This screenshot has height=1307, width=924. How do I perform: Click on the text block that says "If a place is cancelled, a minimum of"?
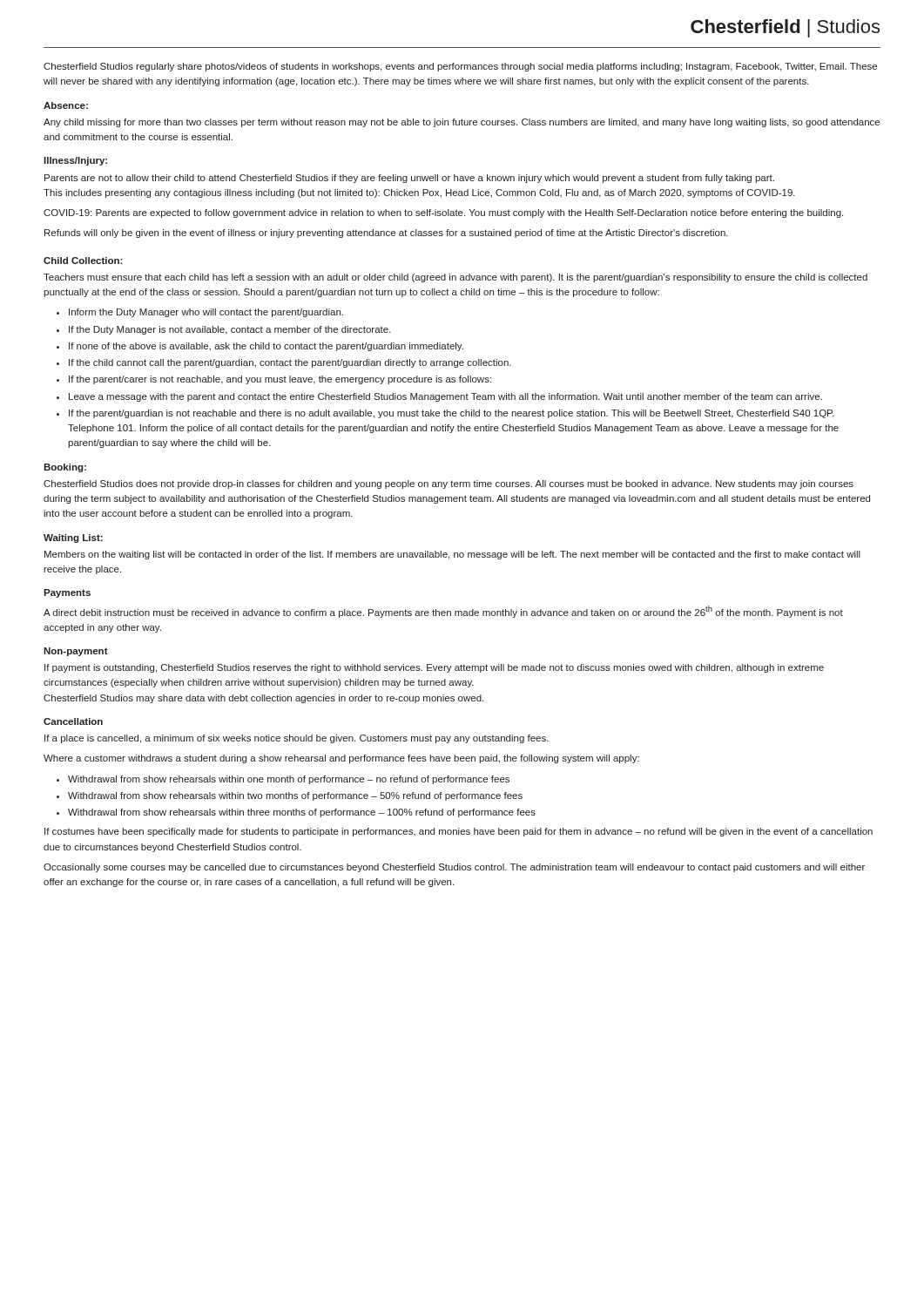(x=296, y=738)
